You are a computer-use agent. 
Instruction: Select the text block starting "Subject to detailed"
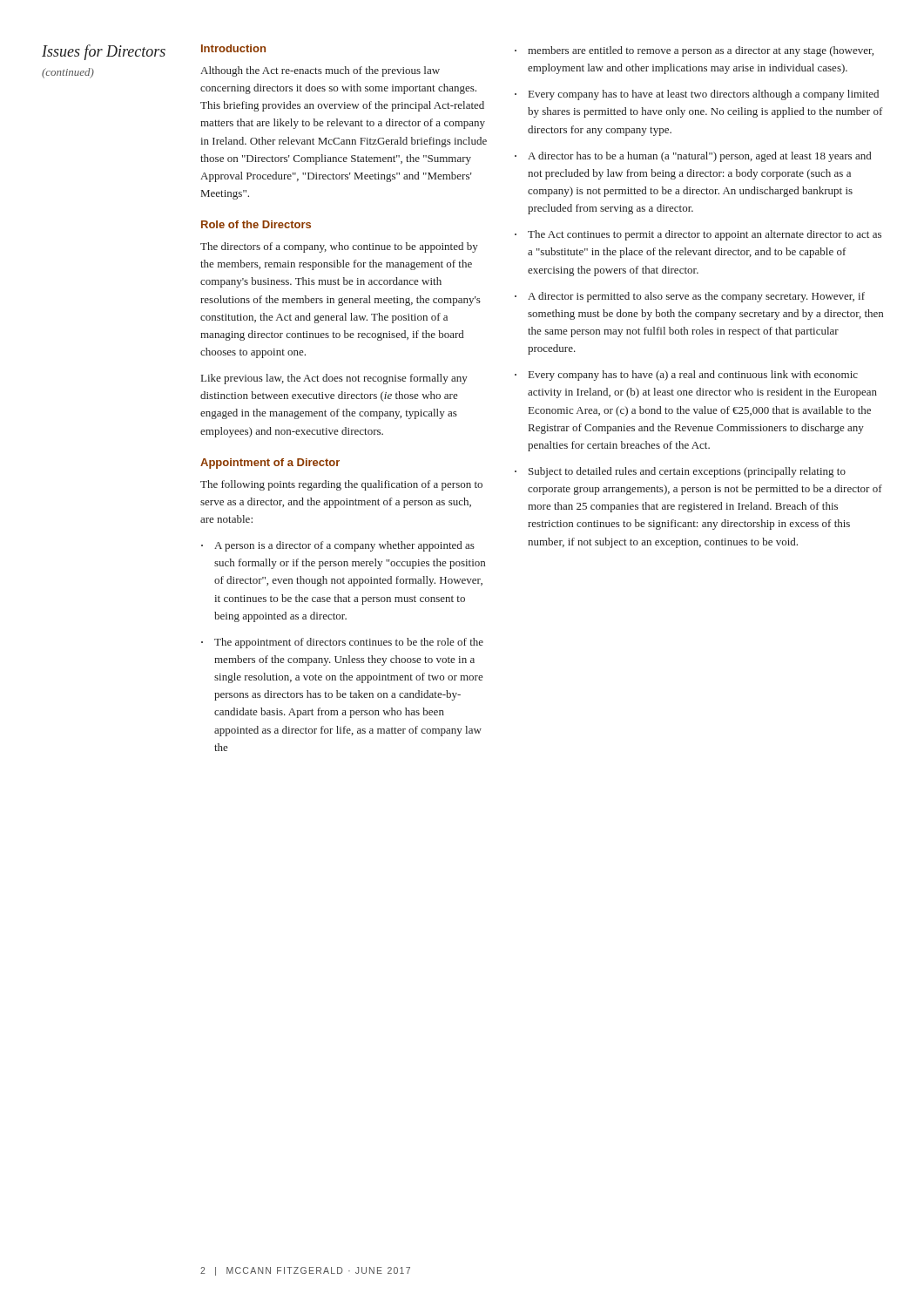[705, 506]
